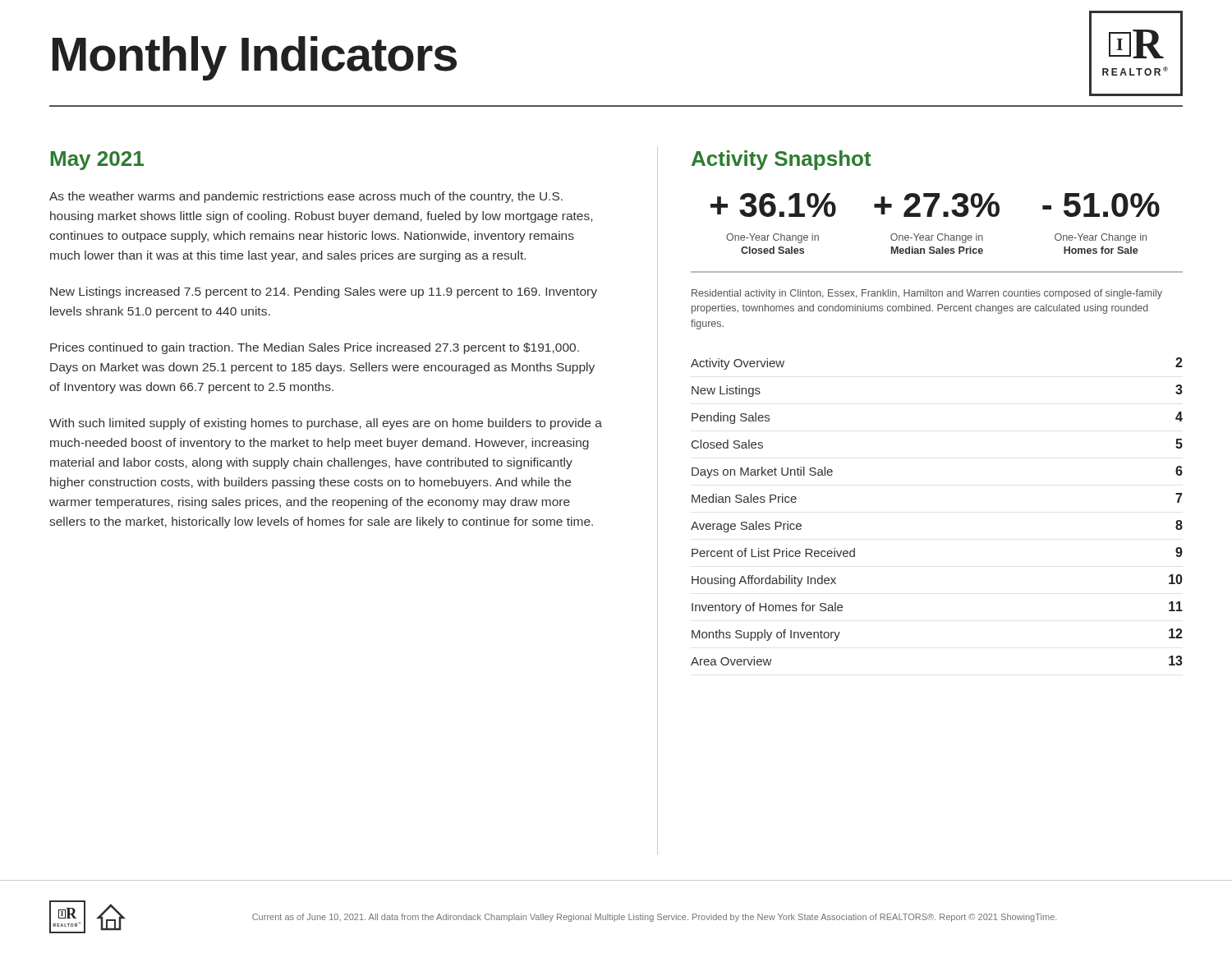Find "Inventory of Homes for Sale11" on this page

coord(769,608)
